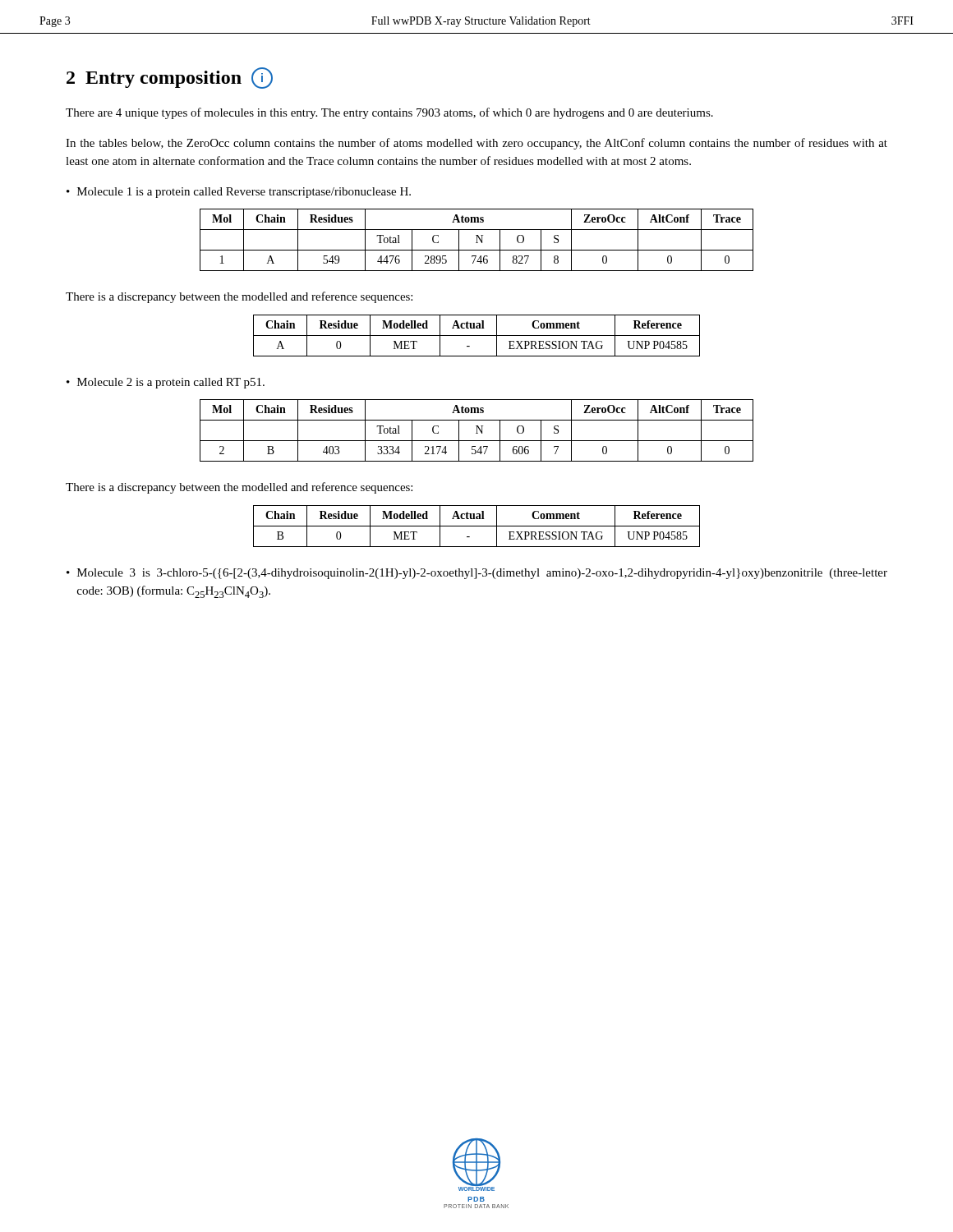Locate the table with the text "547"

tap(476, 430)
